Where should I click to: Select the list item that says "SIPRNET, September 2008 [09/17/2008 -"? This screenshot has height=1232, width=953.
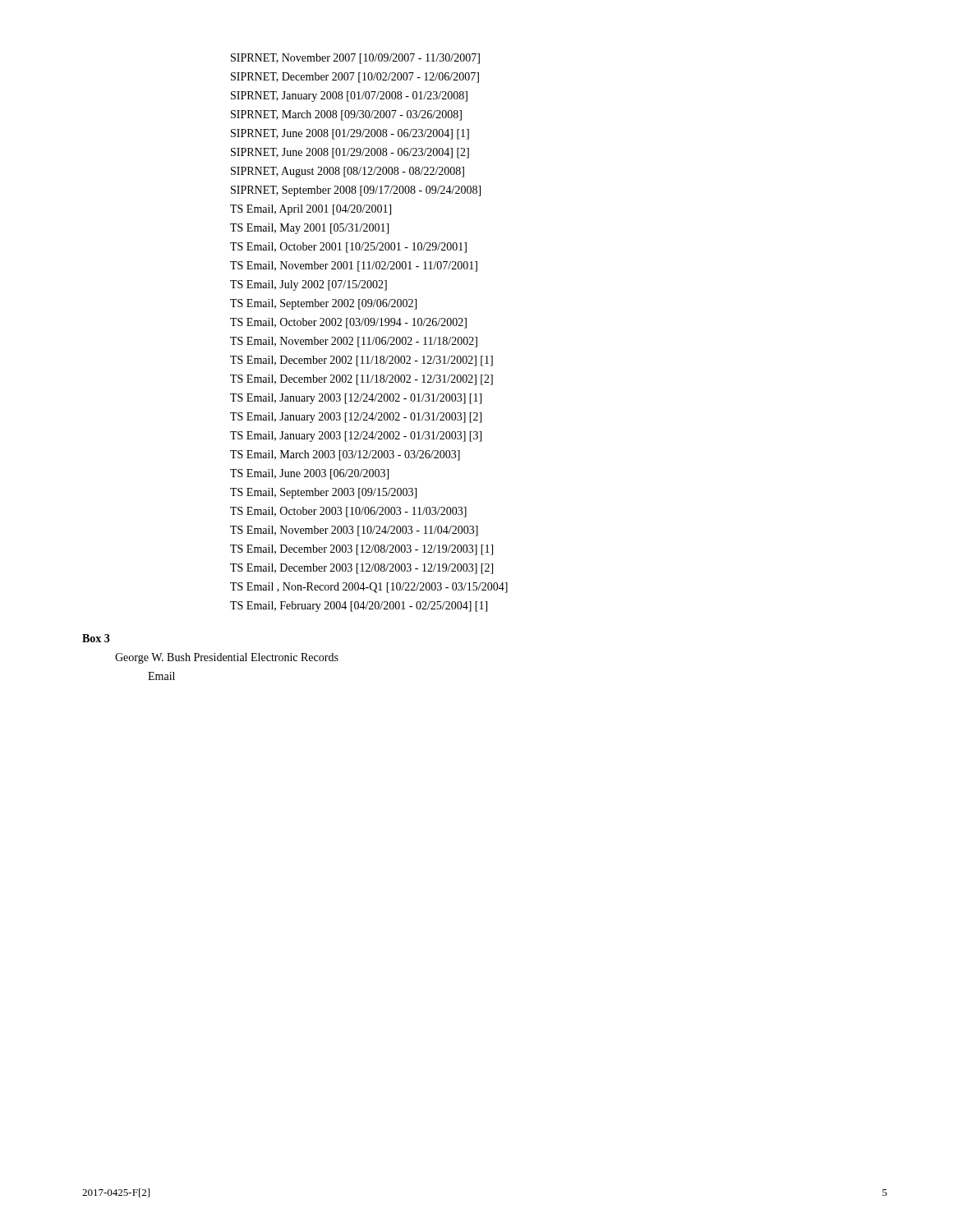pos(356,190)
